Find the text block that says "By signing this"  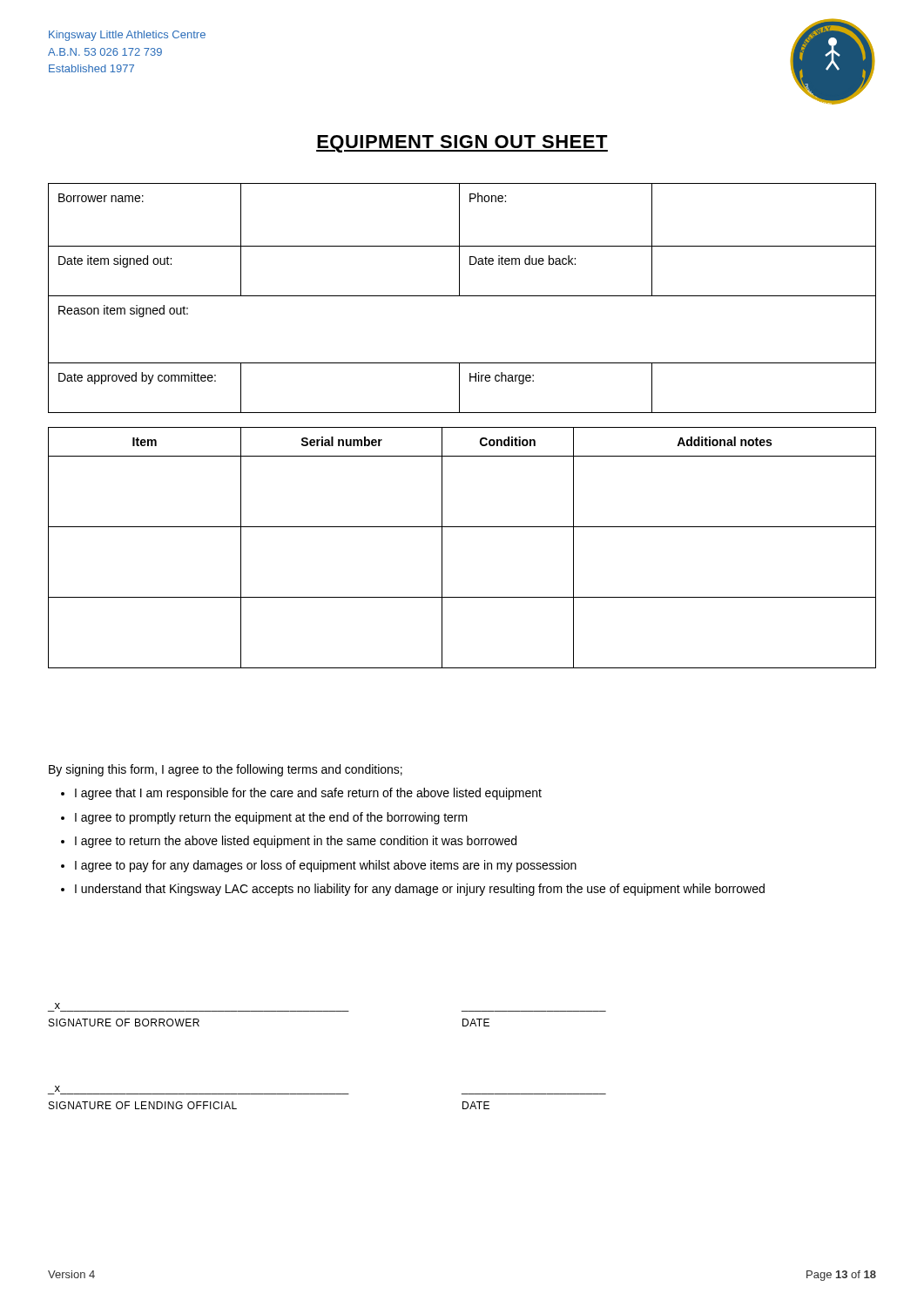(462, 830)
